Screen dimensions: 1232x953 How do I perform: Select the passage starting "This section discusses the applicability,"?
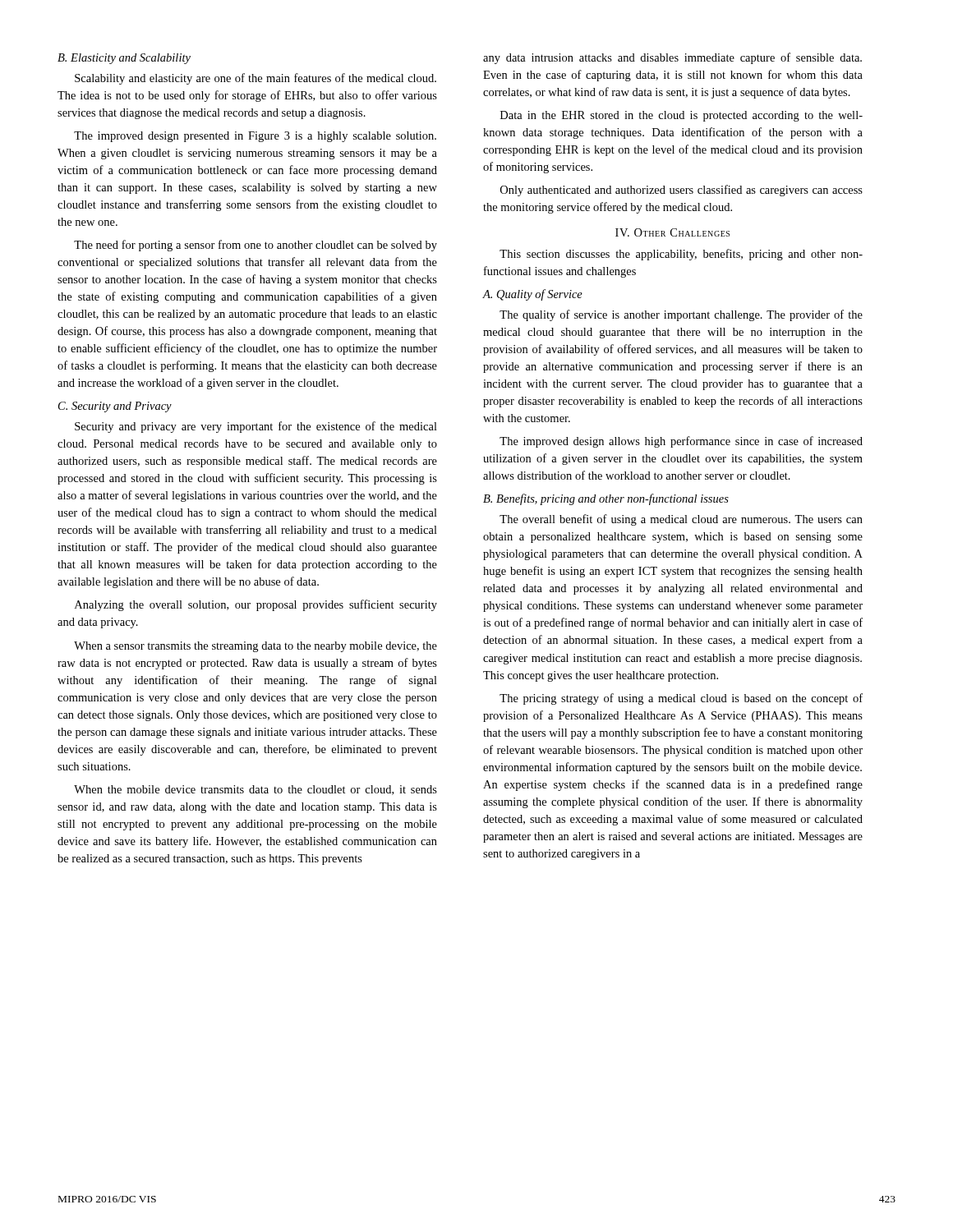click(673, 263)
